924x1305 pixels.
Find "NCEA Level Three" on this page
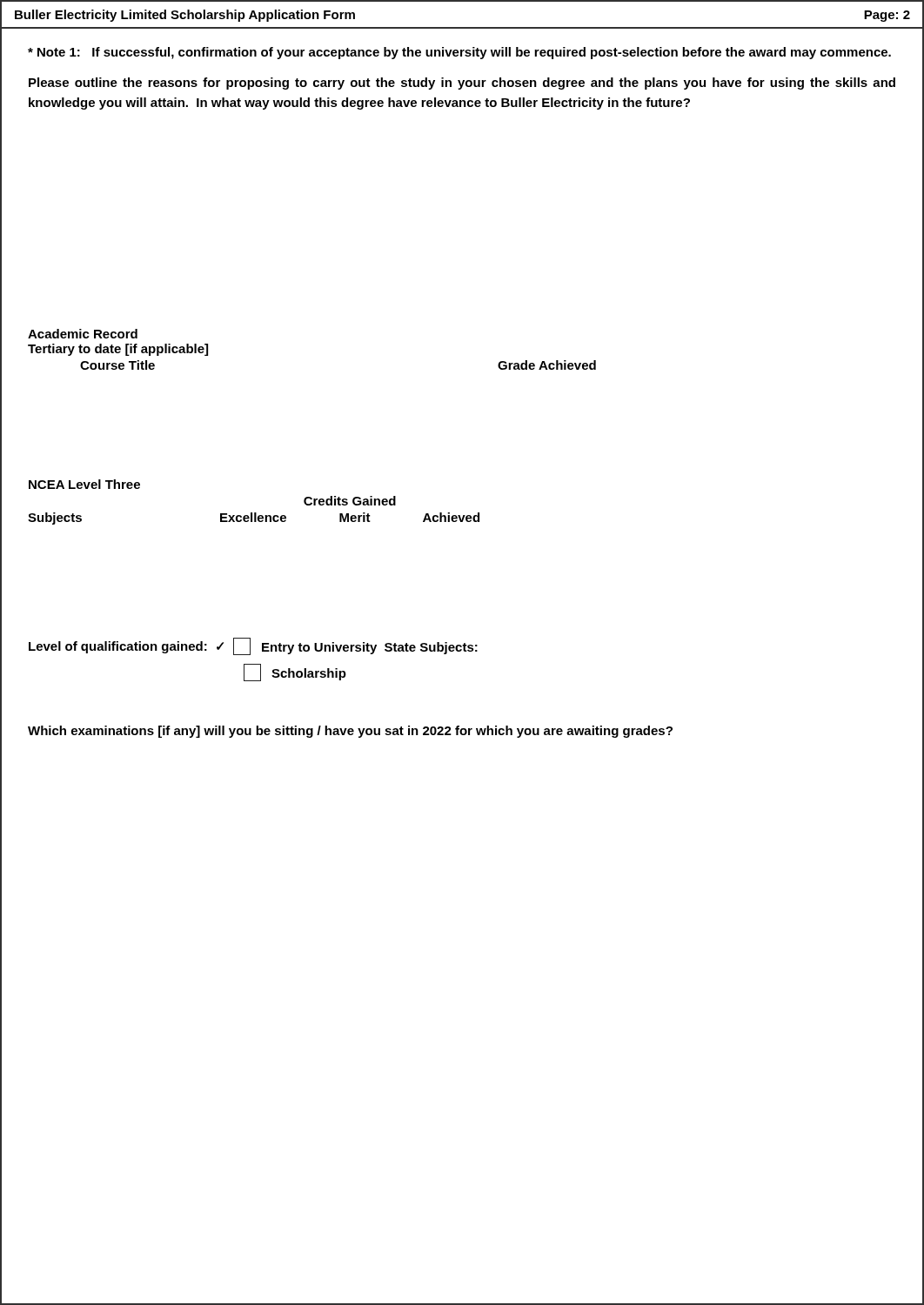(84, 484)
